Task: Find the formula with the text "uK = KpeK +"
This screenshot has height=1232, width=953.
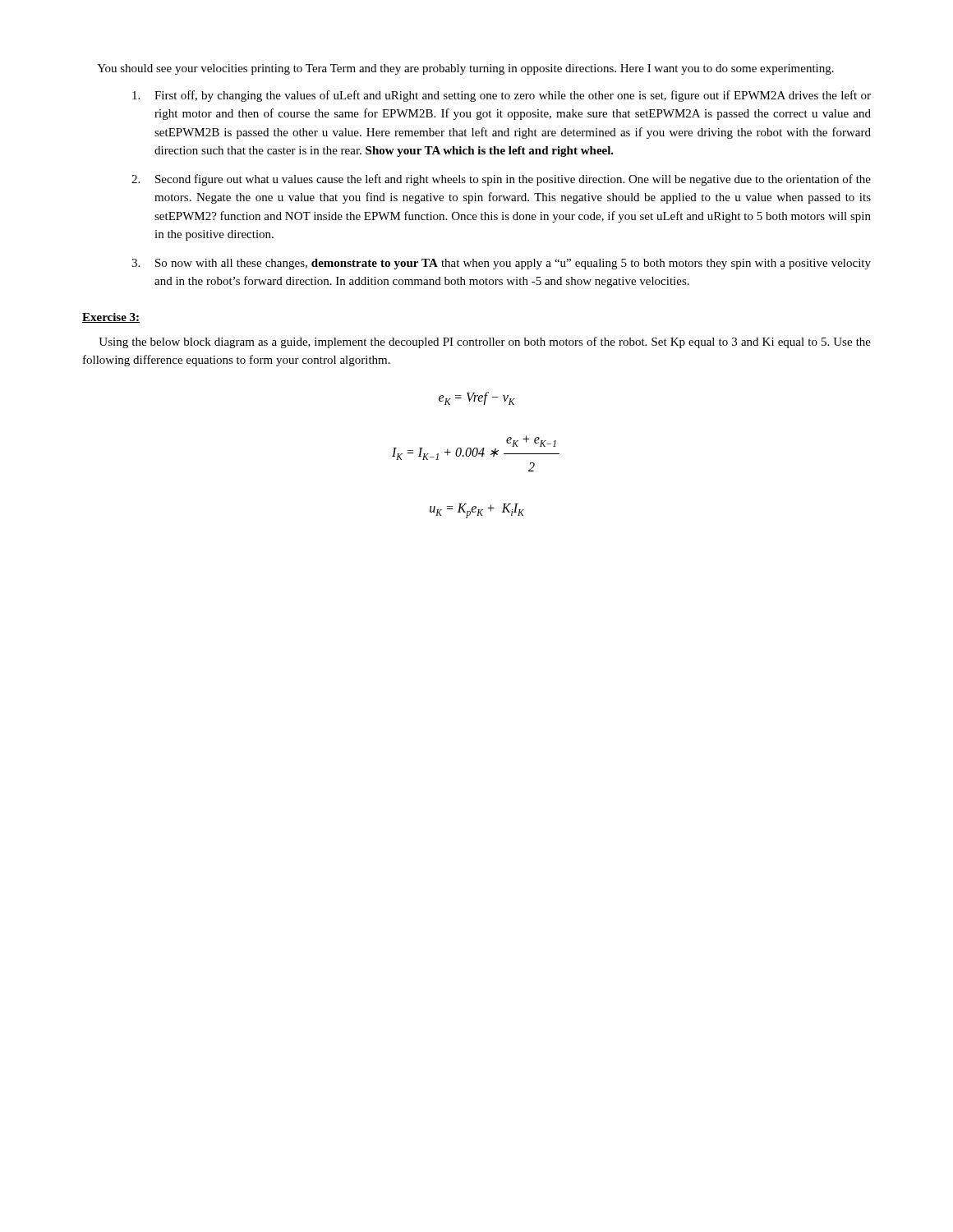Action: 476,509
